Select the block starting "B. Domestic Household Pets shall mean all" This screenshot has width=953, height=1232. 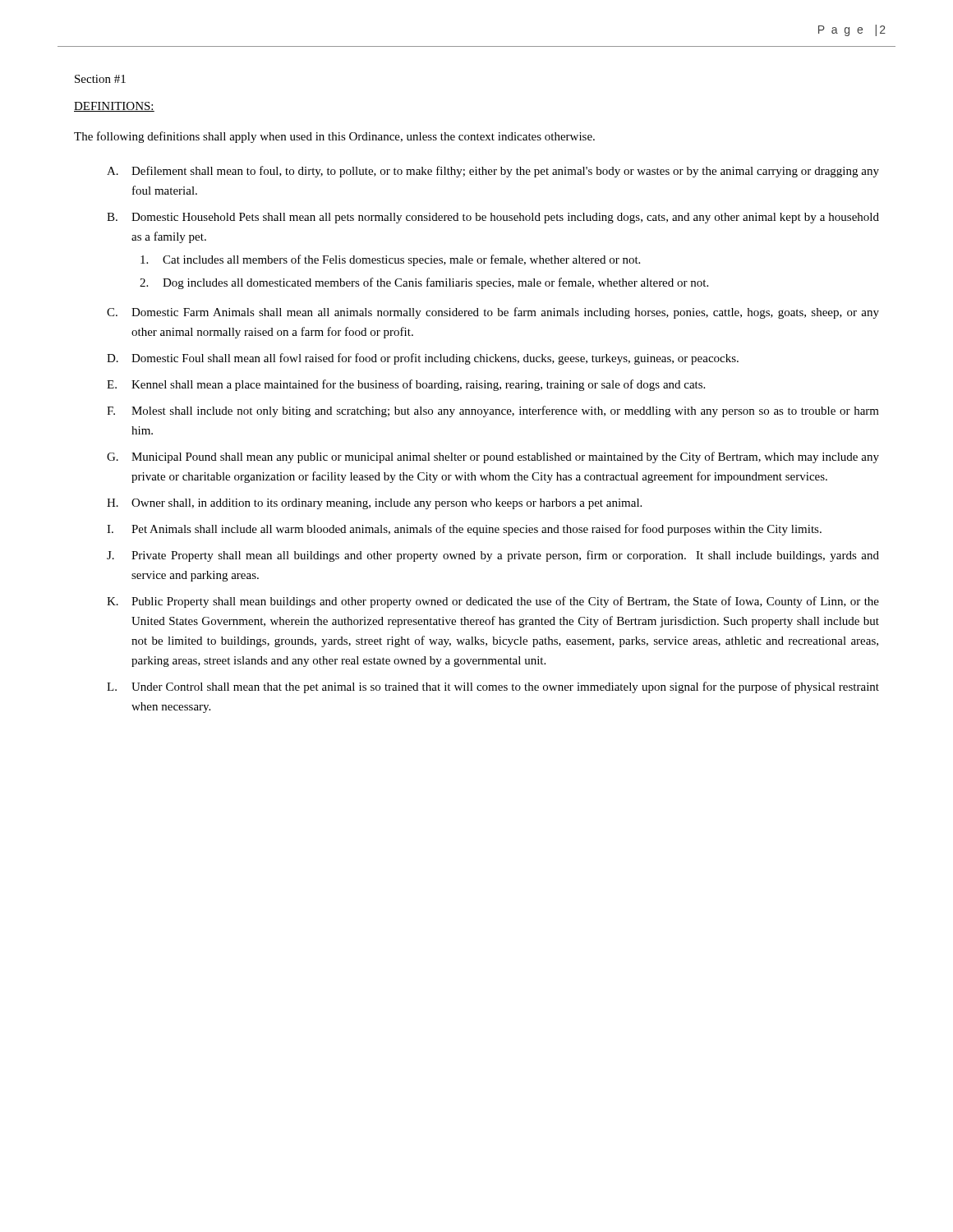tap(493, 251)
